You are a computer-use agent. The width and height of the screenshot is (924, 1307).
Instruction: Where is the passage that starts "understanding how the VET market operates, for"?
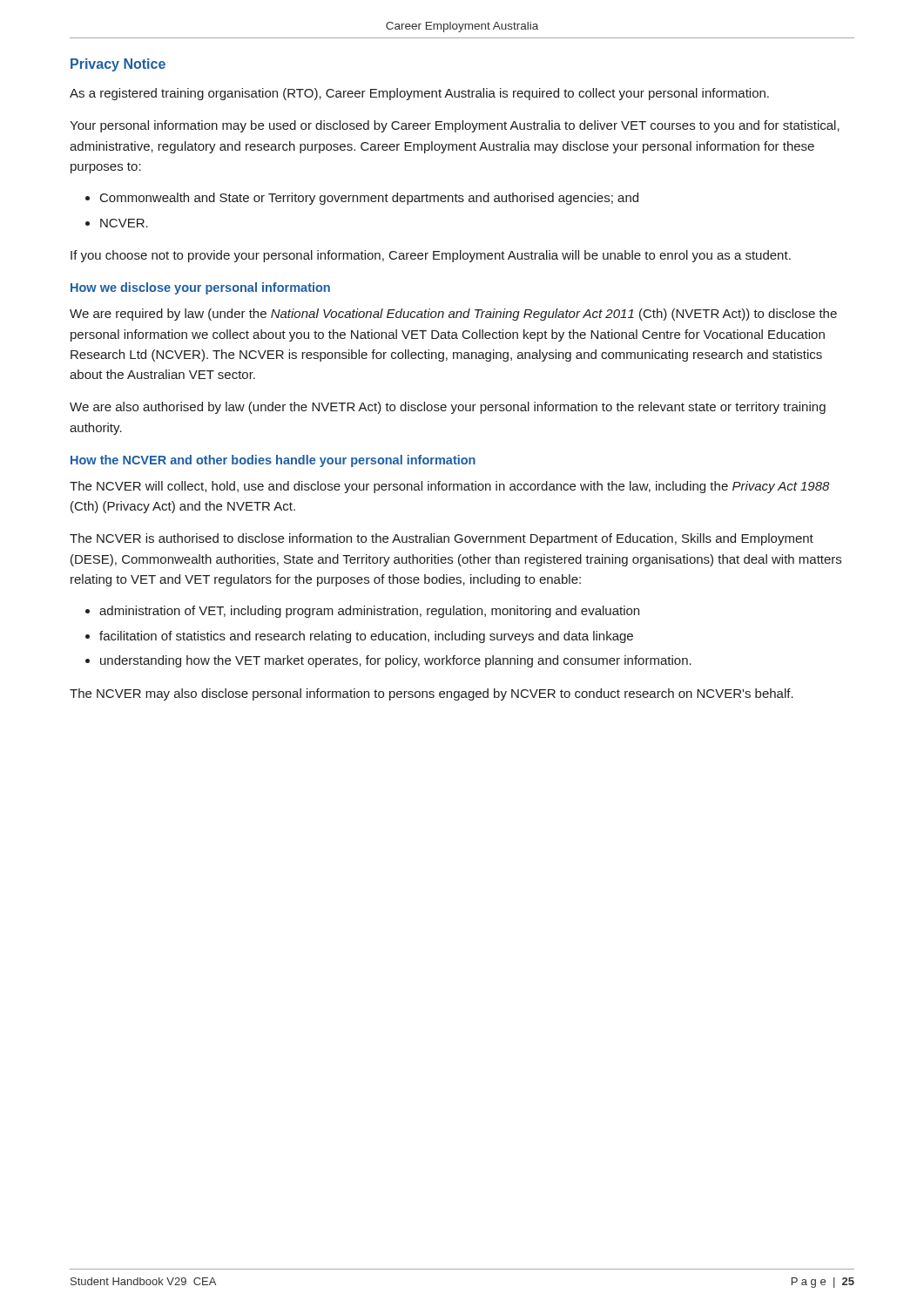pyautogui.click(x=396, y=660)
